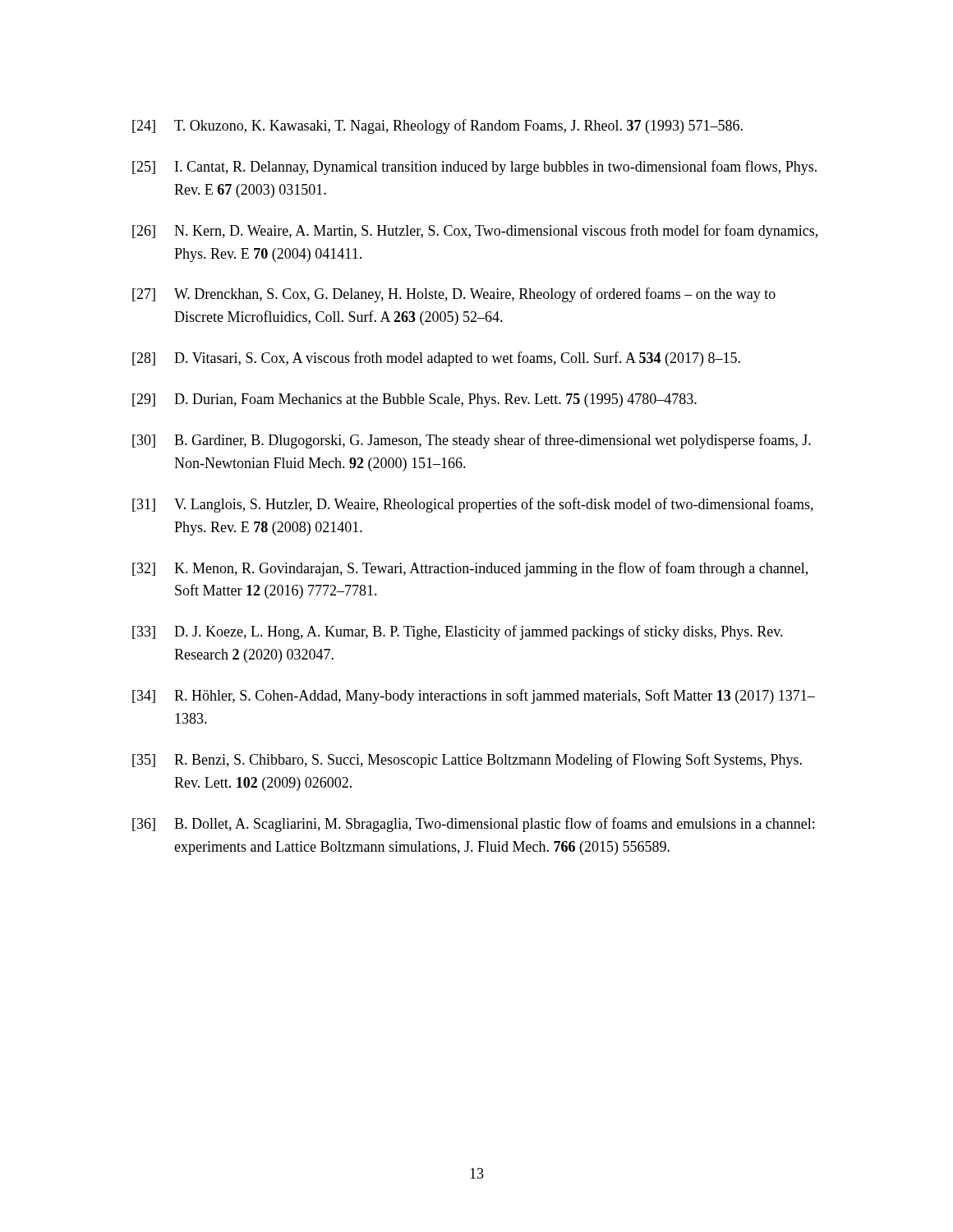Navigate to the region starting "[25] I. Cantat, R. Delannay, Dynamical transition"
The width and height of the screenshot is (953, 1232).
tap(476, 179)
